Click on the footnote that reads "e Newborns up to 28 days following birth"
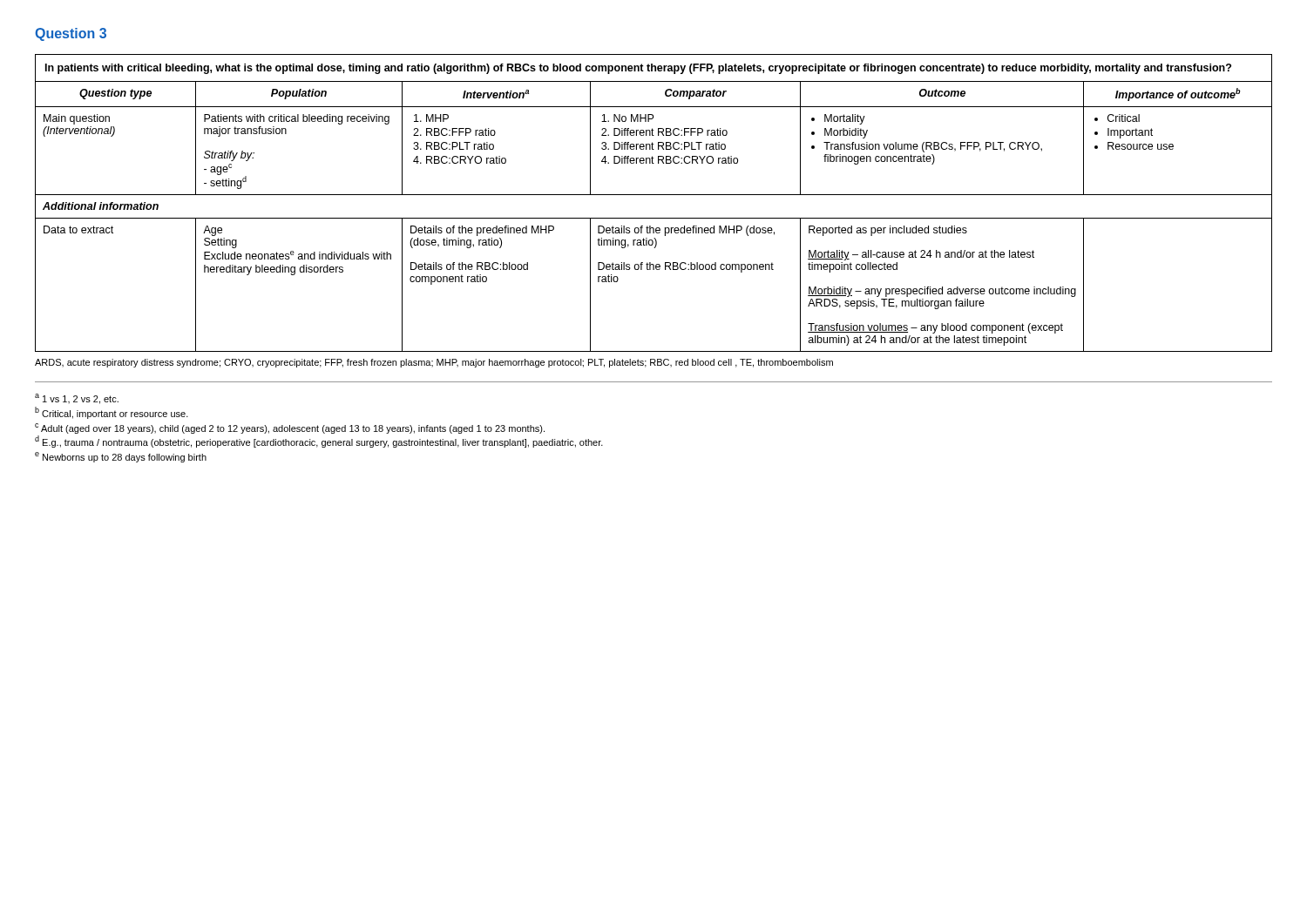1307x924 pixels. (121, 456)
